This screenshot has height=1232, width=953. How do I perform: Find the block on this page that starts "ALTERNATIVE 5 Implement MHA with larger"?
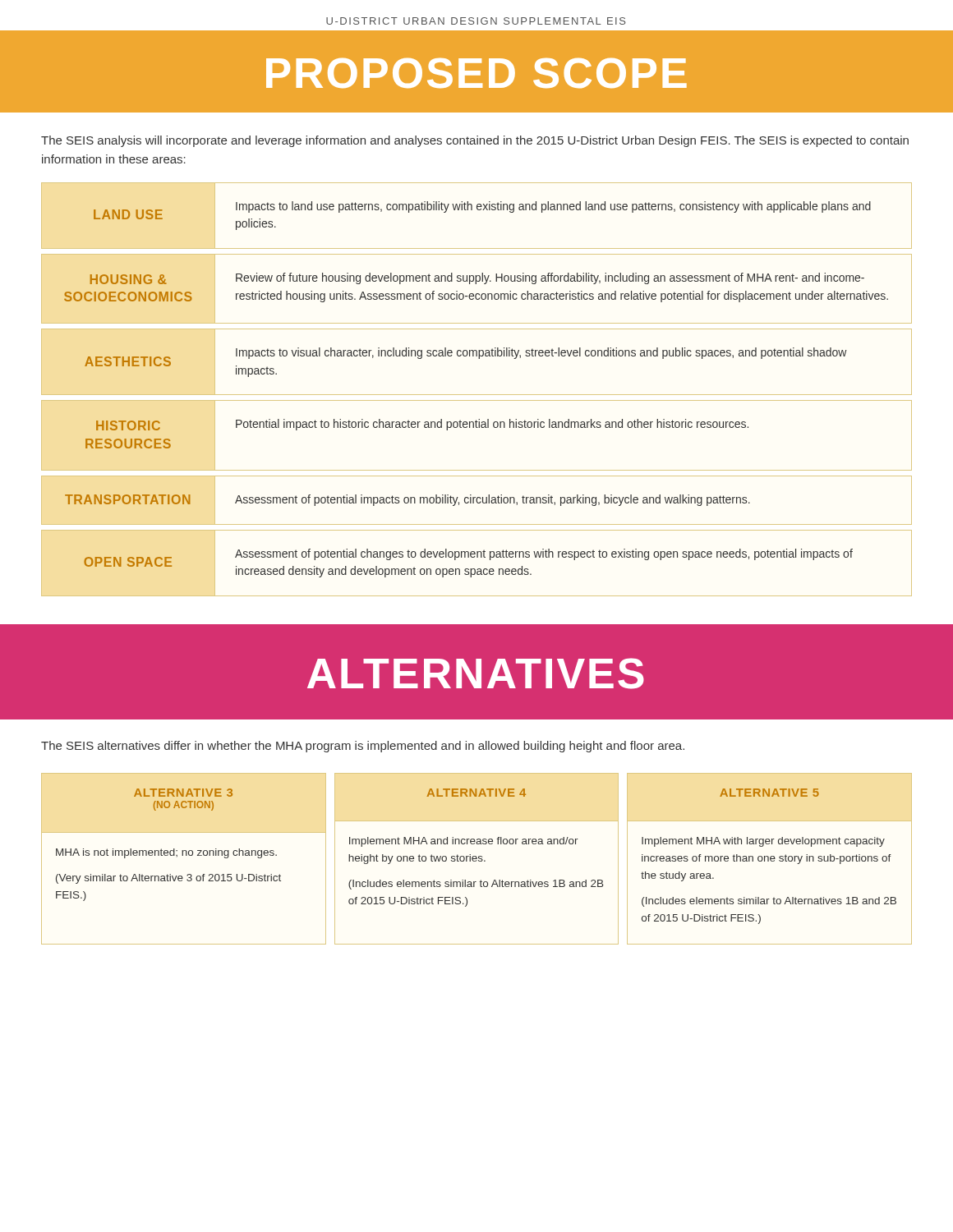pyautogui.click(x=769, y=859)
